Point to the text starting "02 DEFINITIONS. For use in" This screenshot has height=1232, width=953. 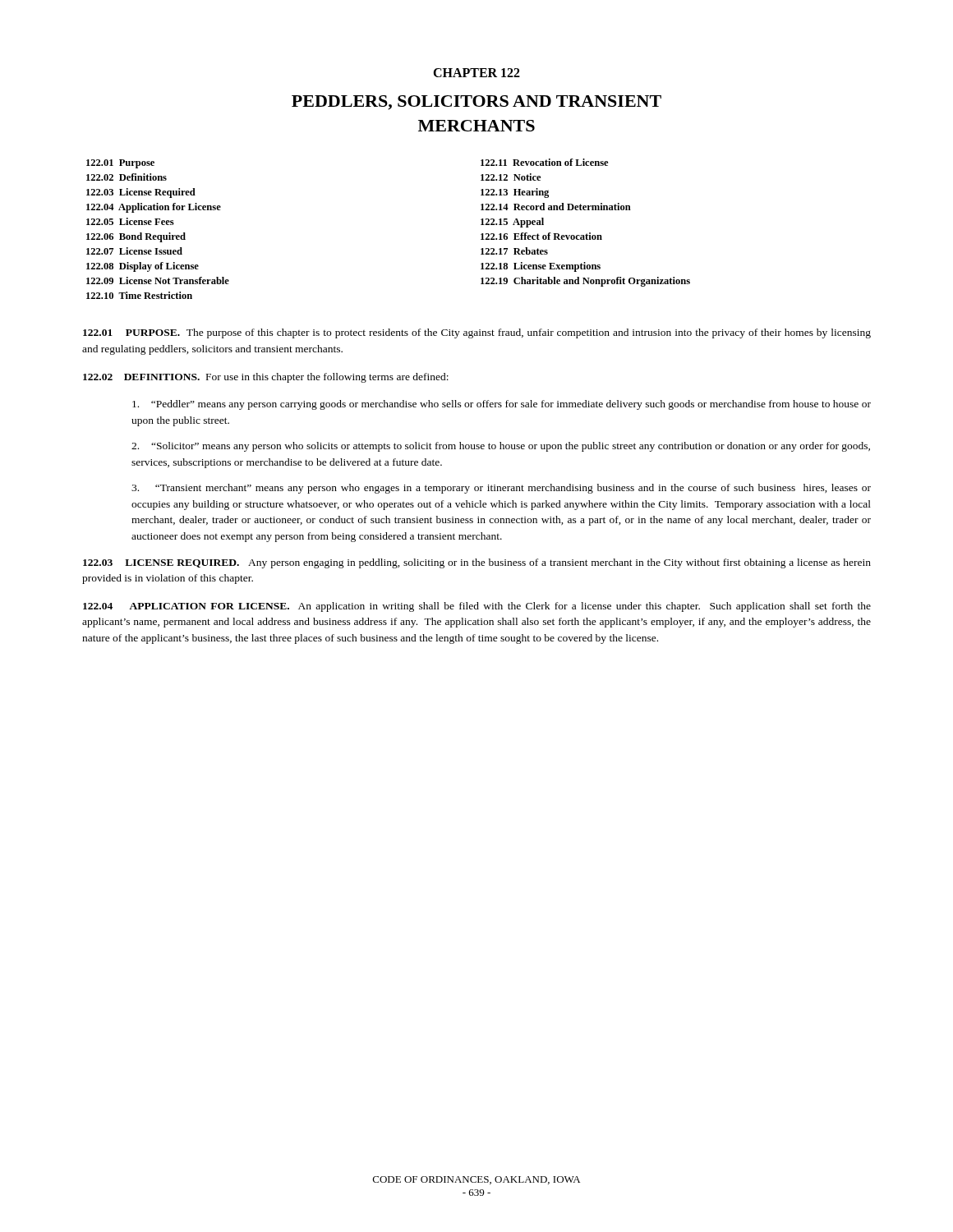pos(266,376)
